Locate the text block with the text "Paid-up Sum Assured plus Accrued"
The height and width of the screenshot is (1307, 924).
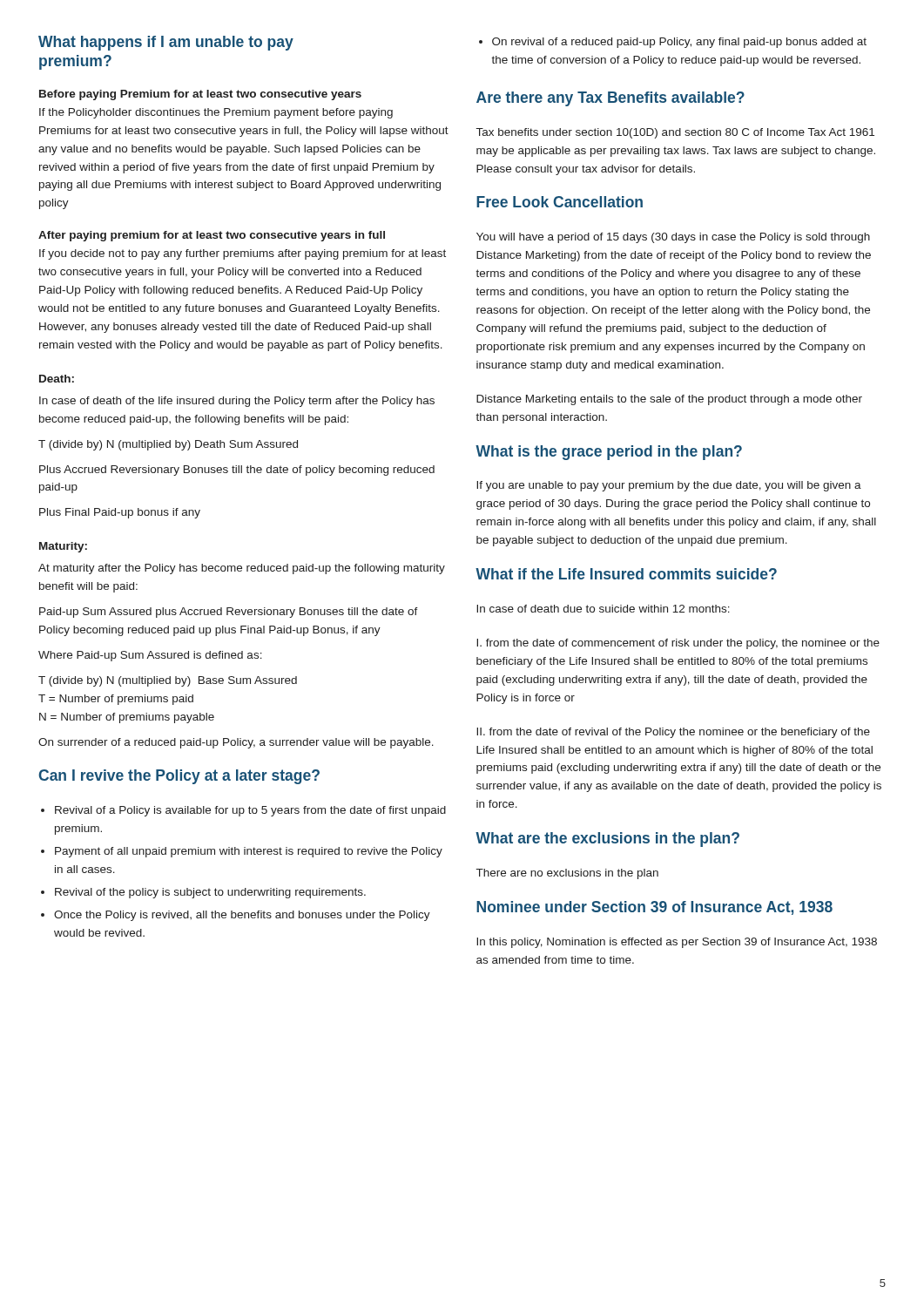coord(243,621)
